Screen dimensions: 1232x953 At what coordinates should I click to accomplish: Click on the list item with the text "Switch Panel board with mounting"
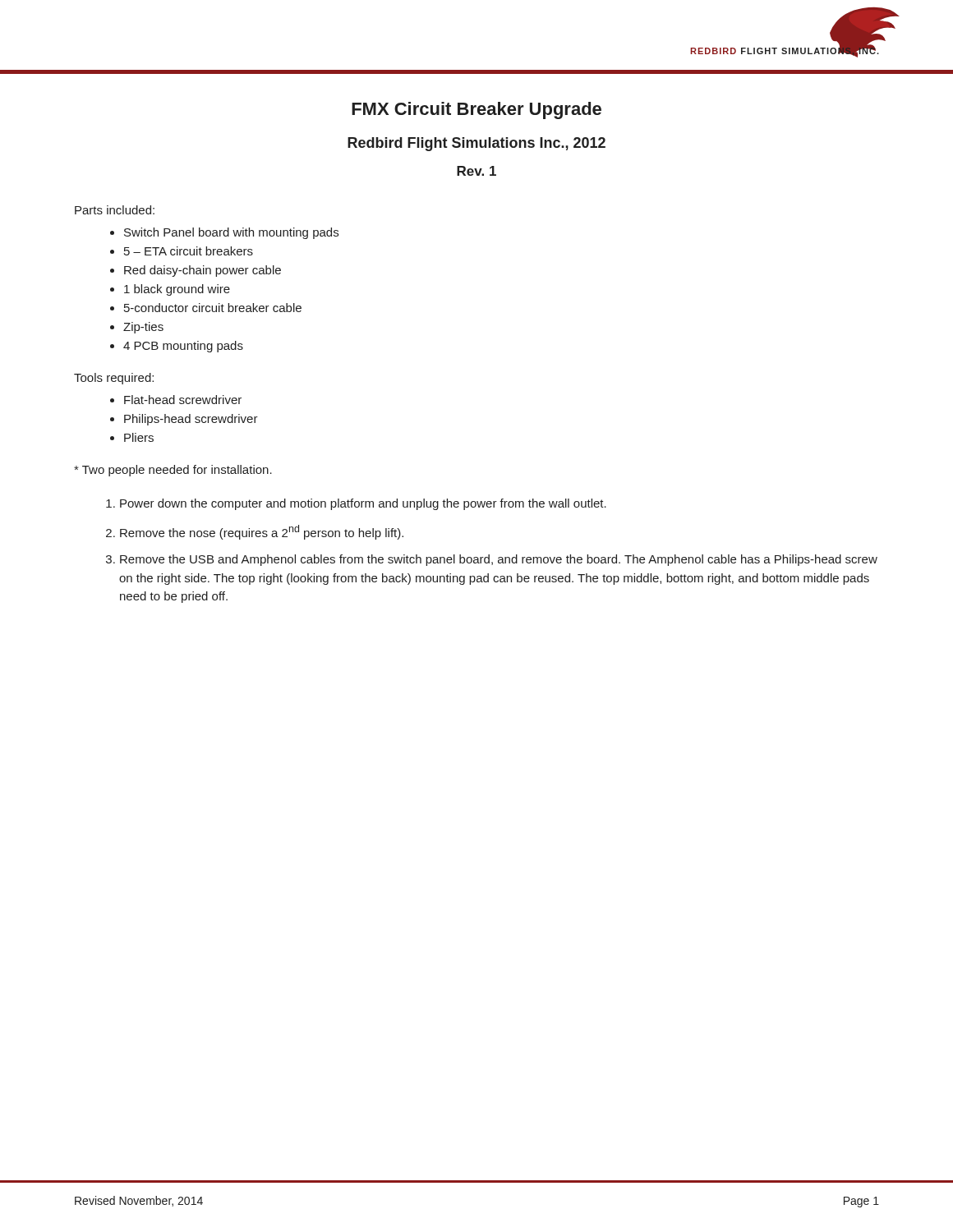[x=231, y=233]
